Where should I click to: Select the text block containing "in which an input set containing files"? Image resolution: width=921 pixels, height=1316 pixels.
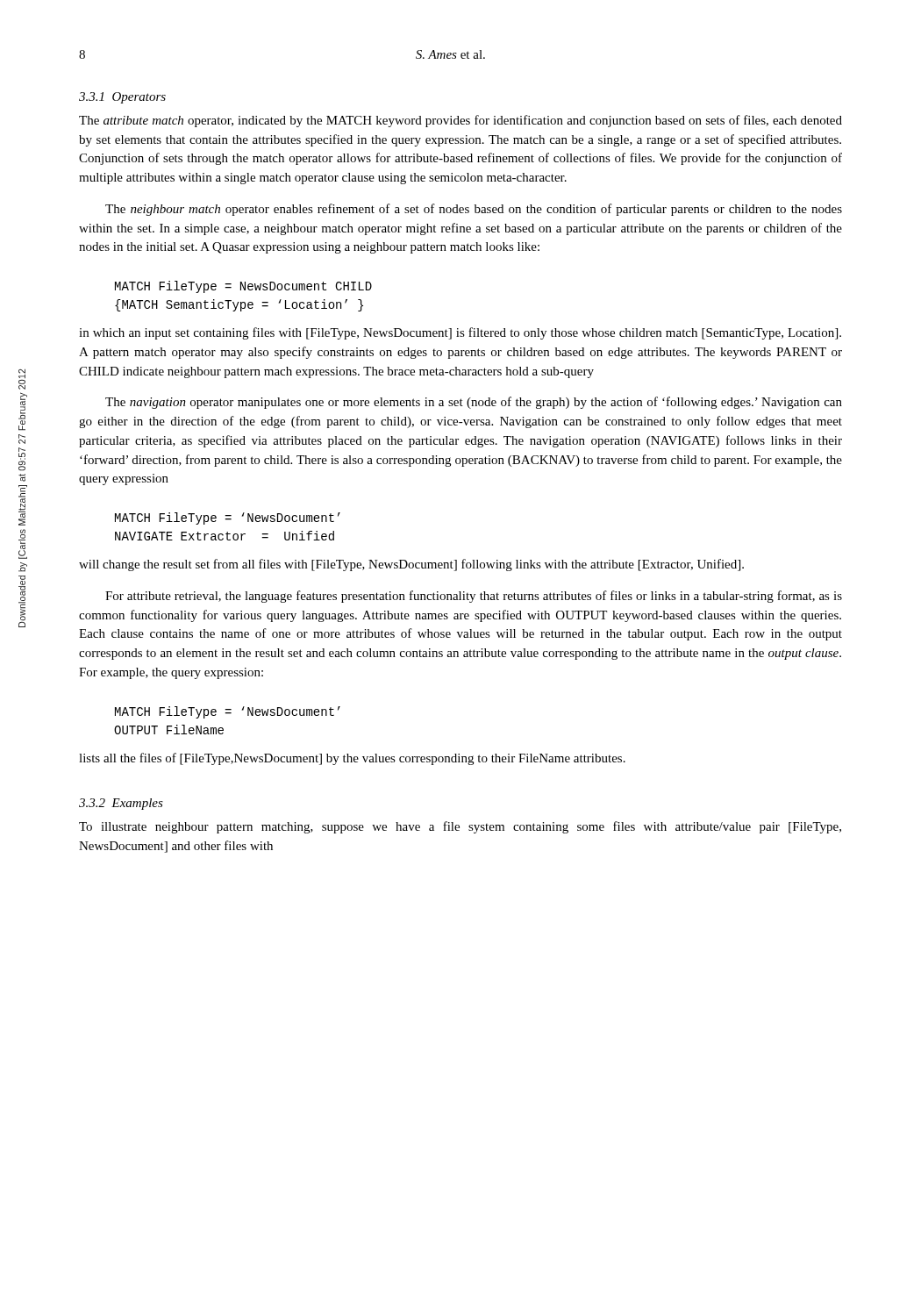(x=460, y=352)
